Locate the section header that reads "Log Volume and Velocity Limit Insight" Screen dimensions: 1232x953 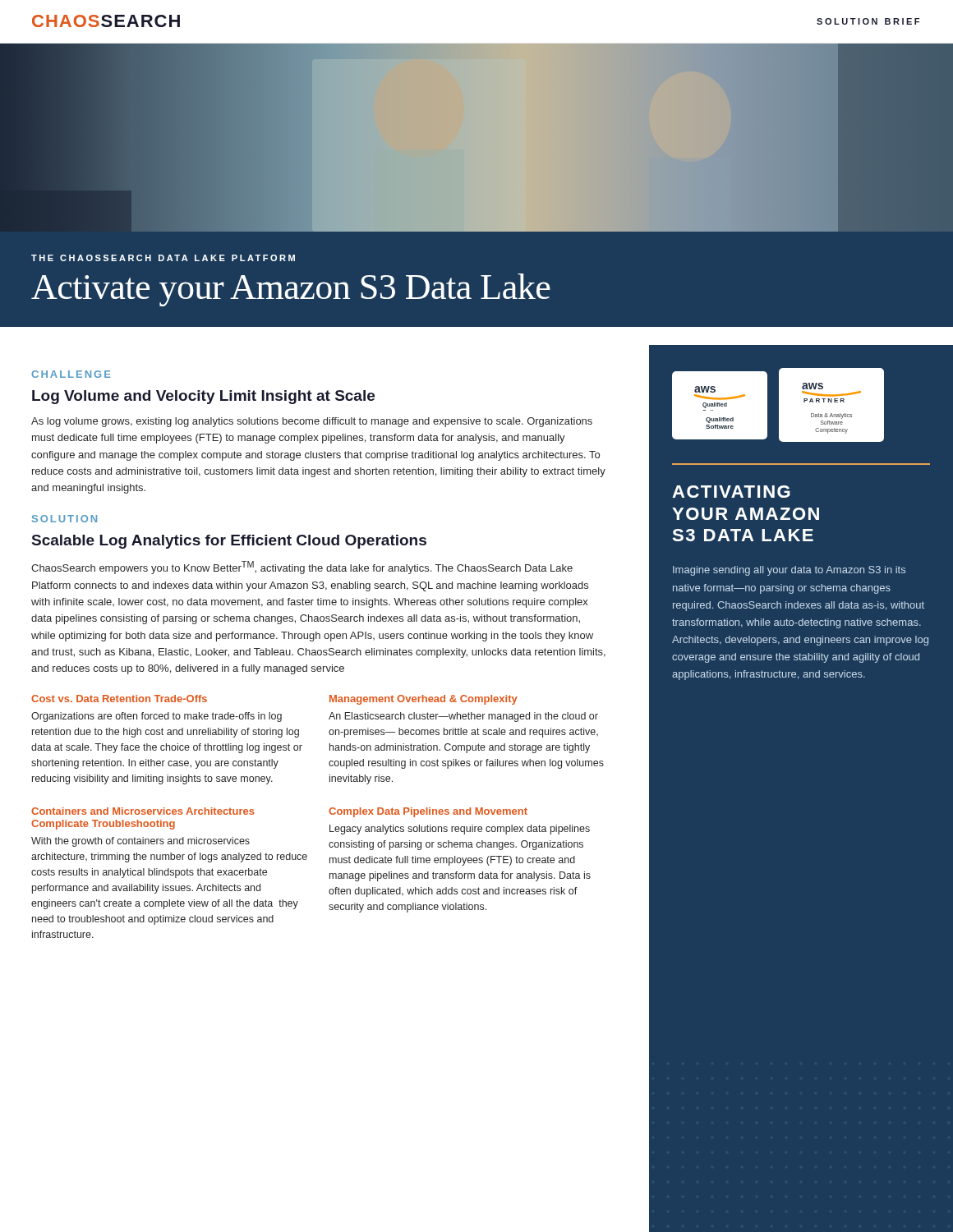[x=203, y=395]
